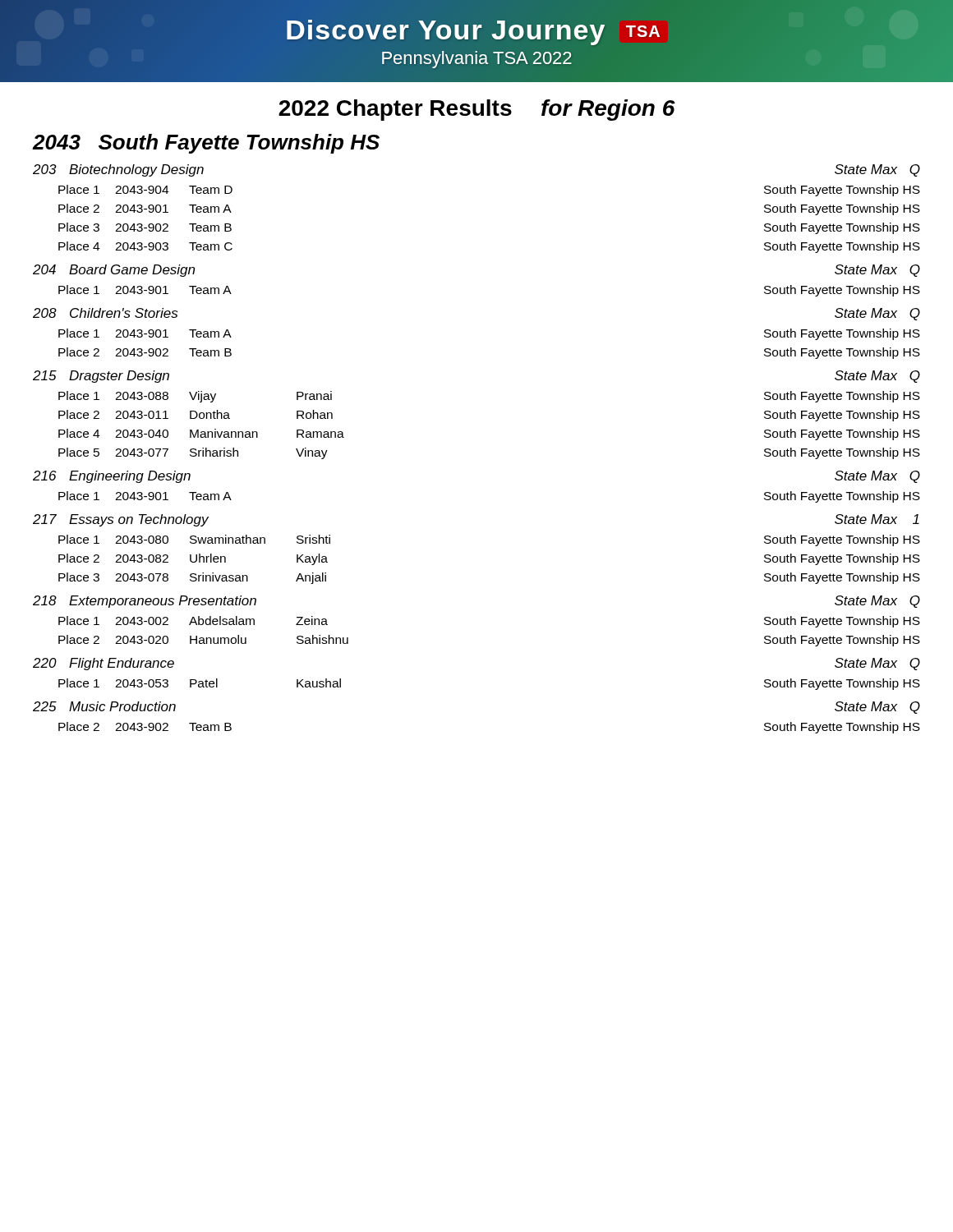Find the text block that reads "Place 1 2043-053 Patel"

point(74,684)
